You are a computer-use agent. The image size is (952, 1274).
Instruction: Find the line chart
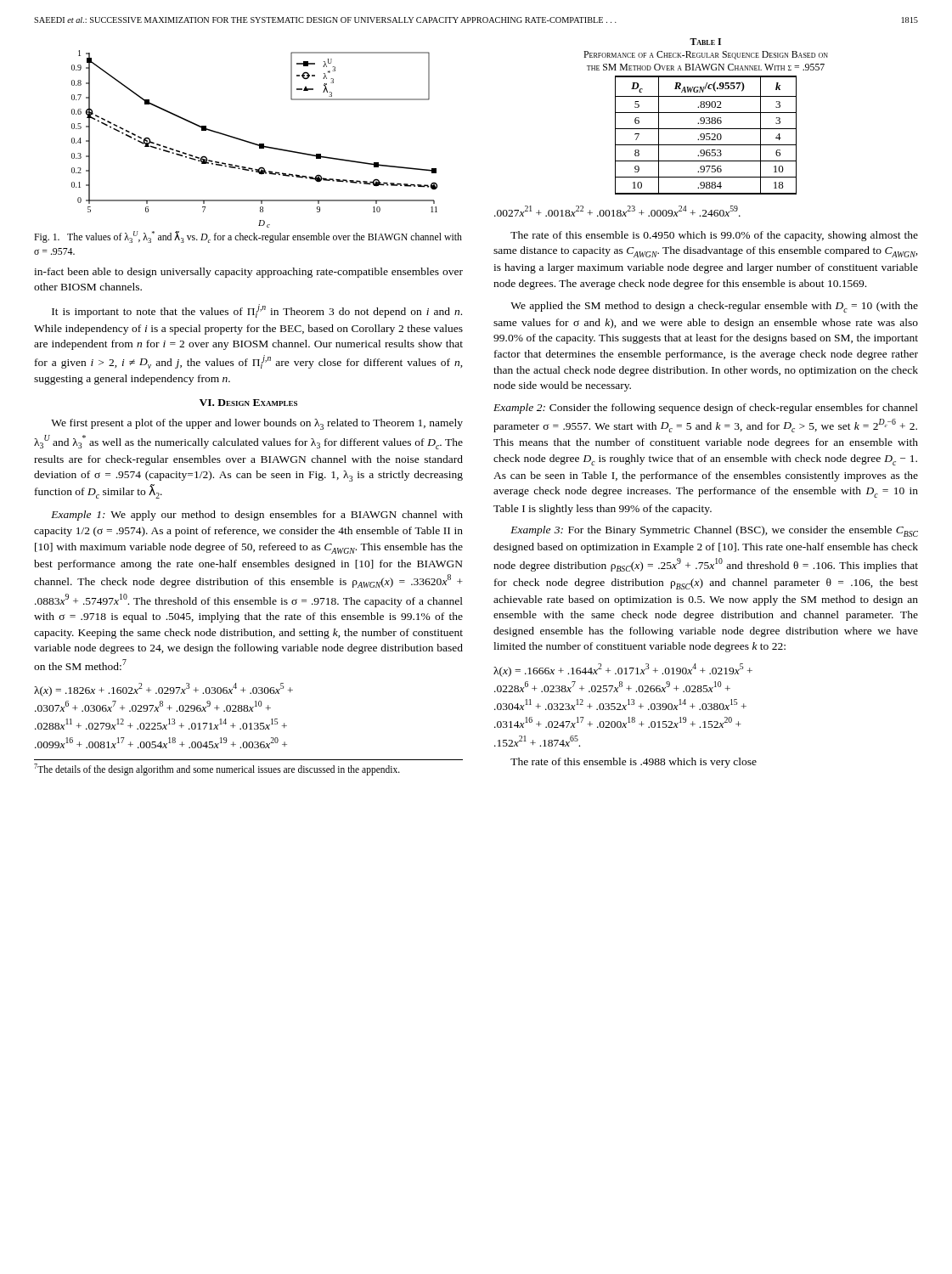(248, 134)
